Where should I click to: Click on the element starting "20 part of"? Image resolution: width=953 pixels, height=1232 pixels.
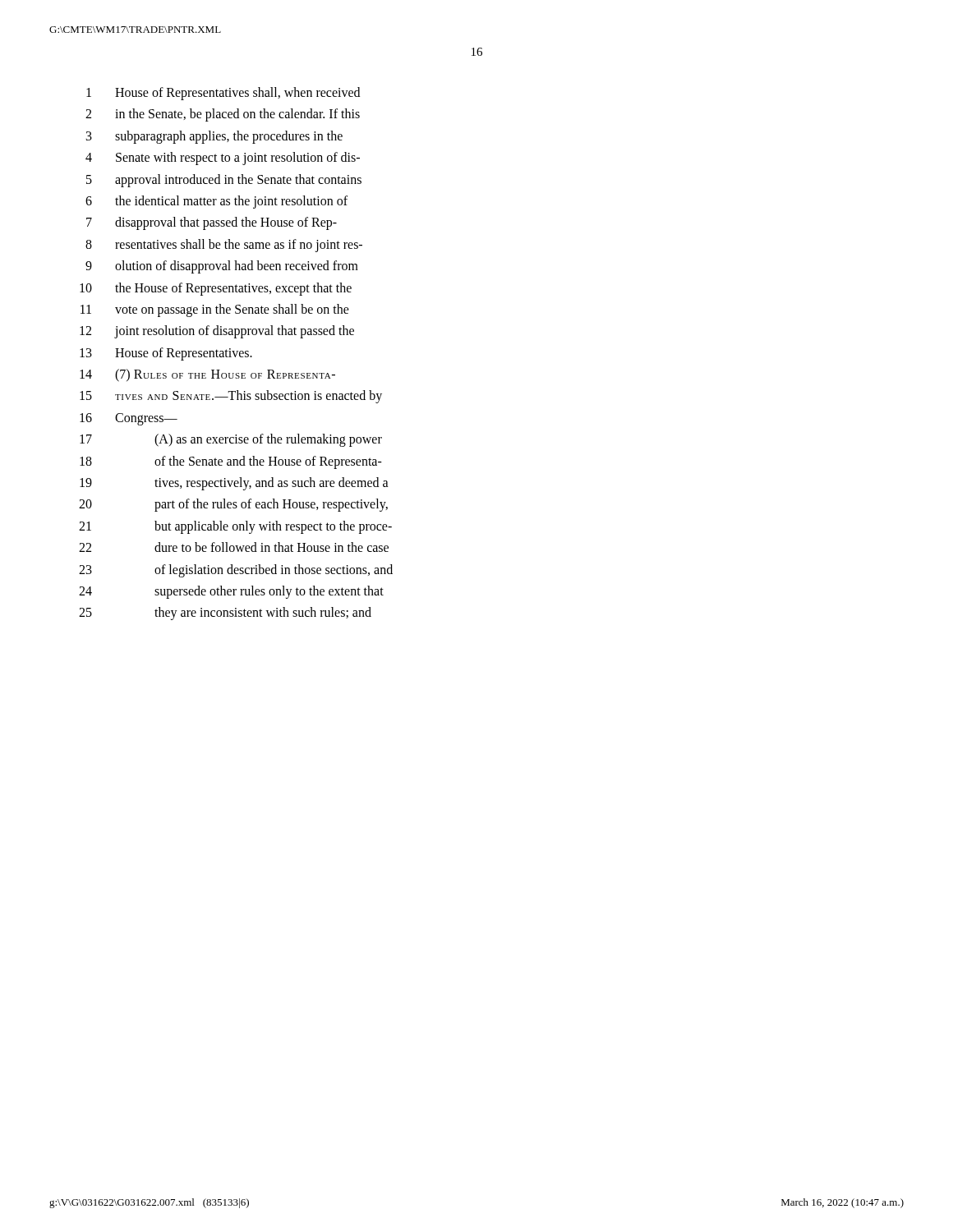coord(233,505)
